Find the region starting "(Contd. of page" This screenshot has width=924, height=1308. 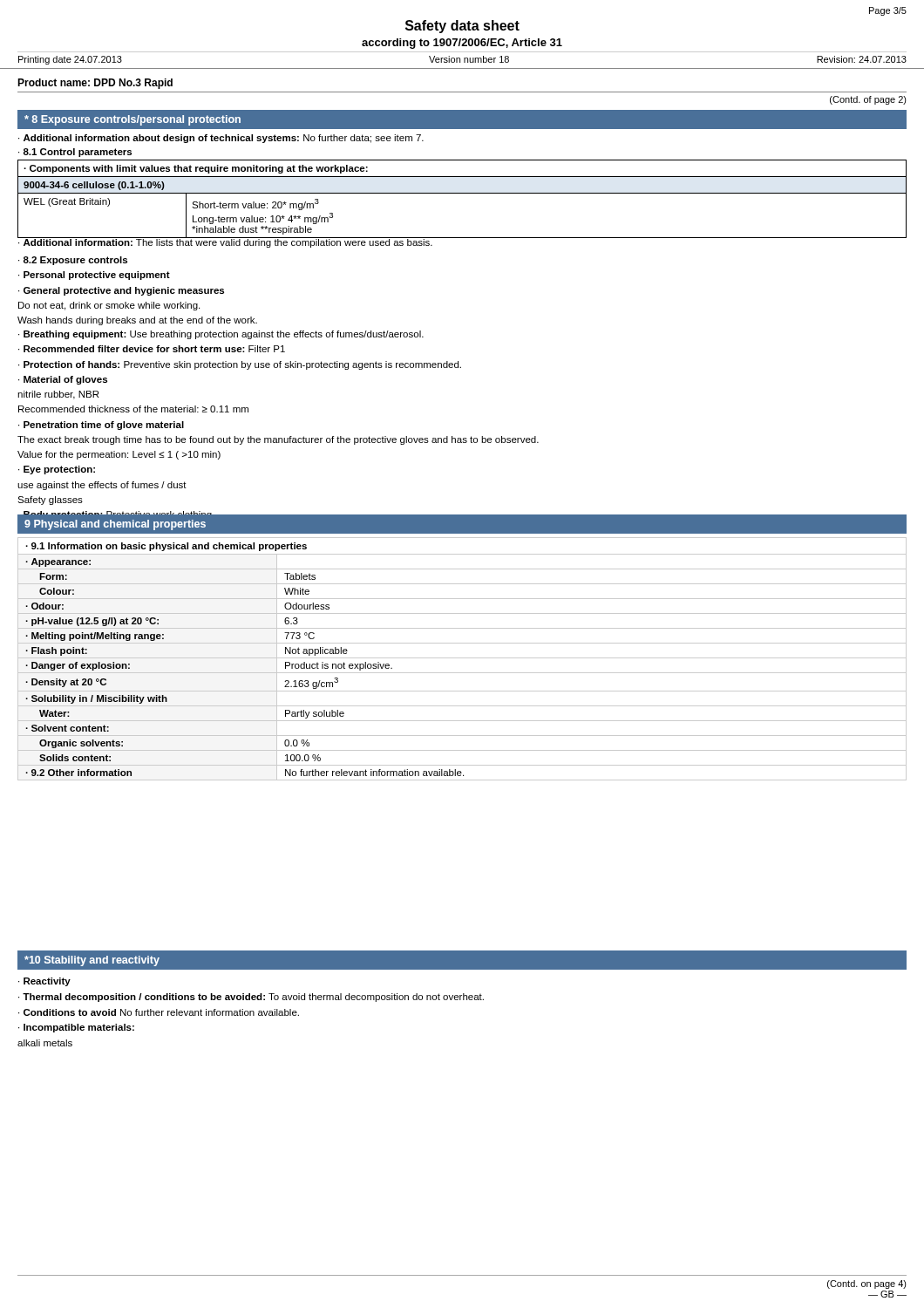point(868,99)
